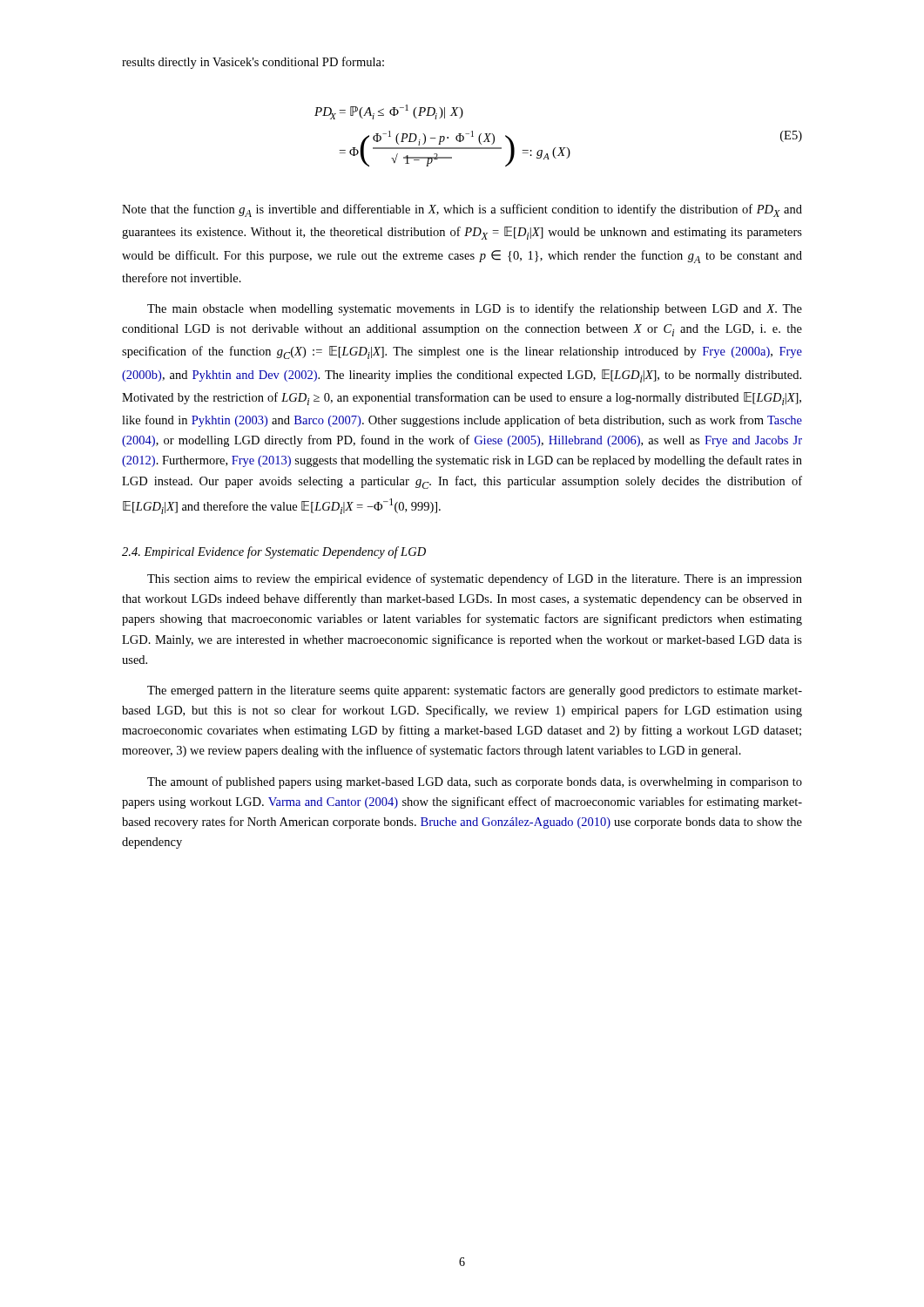The image size is (924, 1307).
Task: Find the section header that reads "2.4. Empirical Evidence for Systematic Dependency of"
Action: [x=274, y=552]
